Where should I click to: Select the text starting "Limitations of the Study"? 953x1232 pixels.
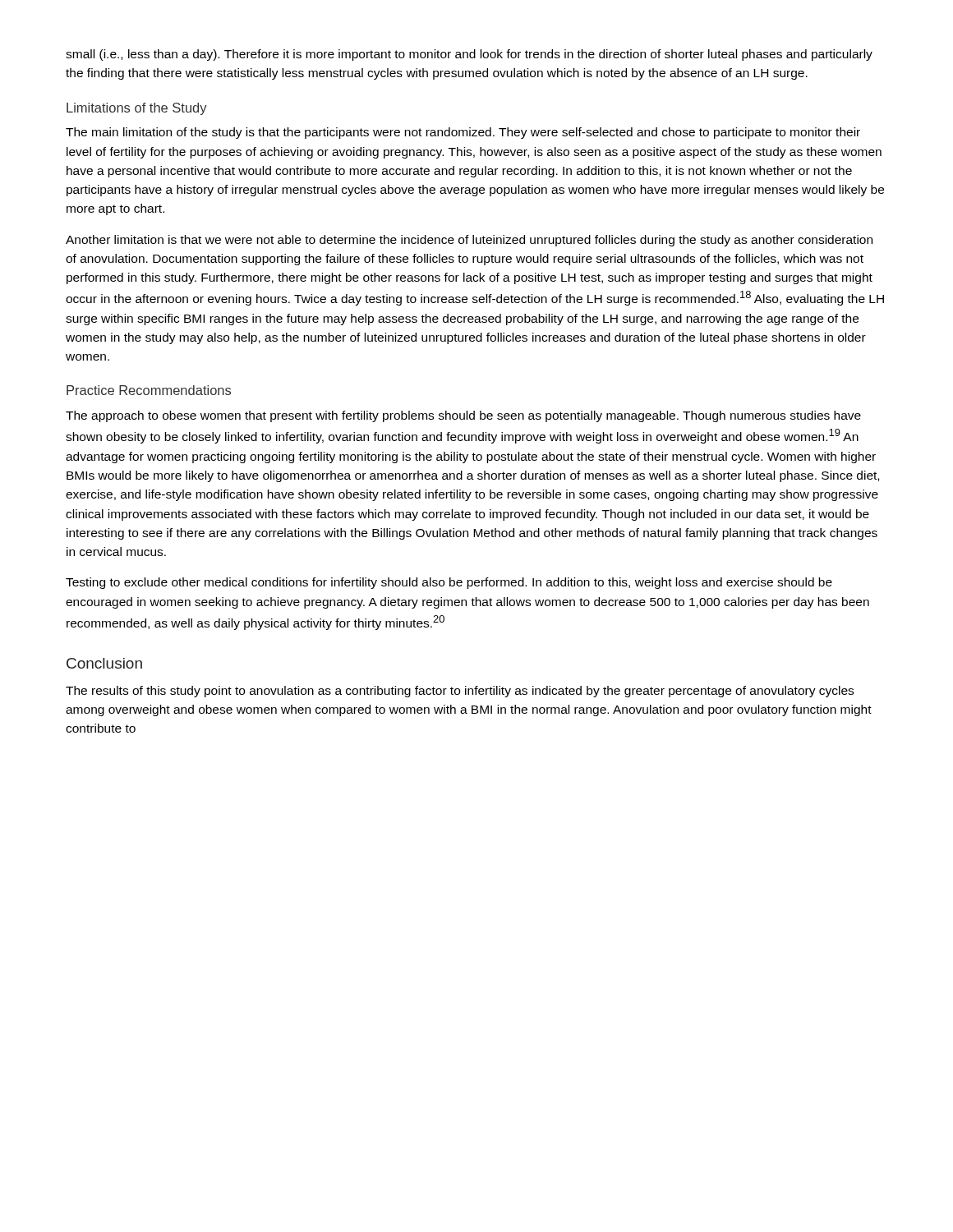[136, 107]
